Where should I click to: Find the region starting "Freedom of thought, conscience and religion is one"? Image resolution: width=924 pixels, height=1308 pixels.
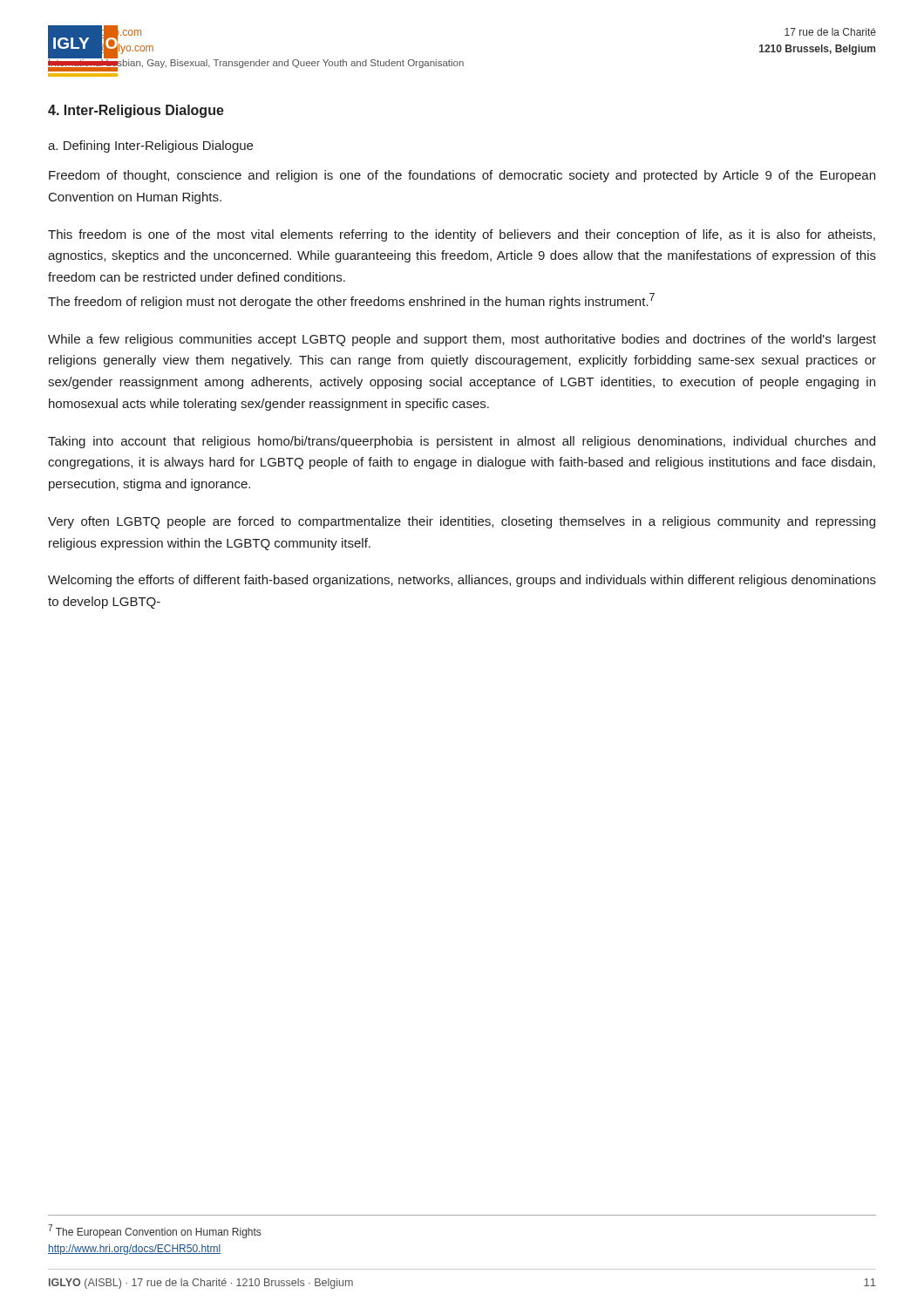[x=462, y=186]
